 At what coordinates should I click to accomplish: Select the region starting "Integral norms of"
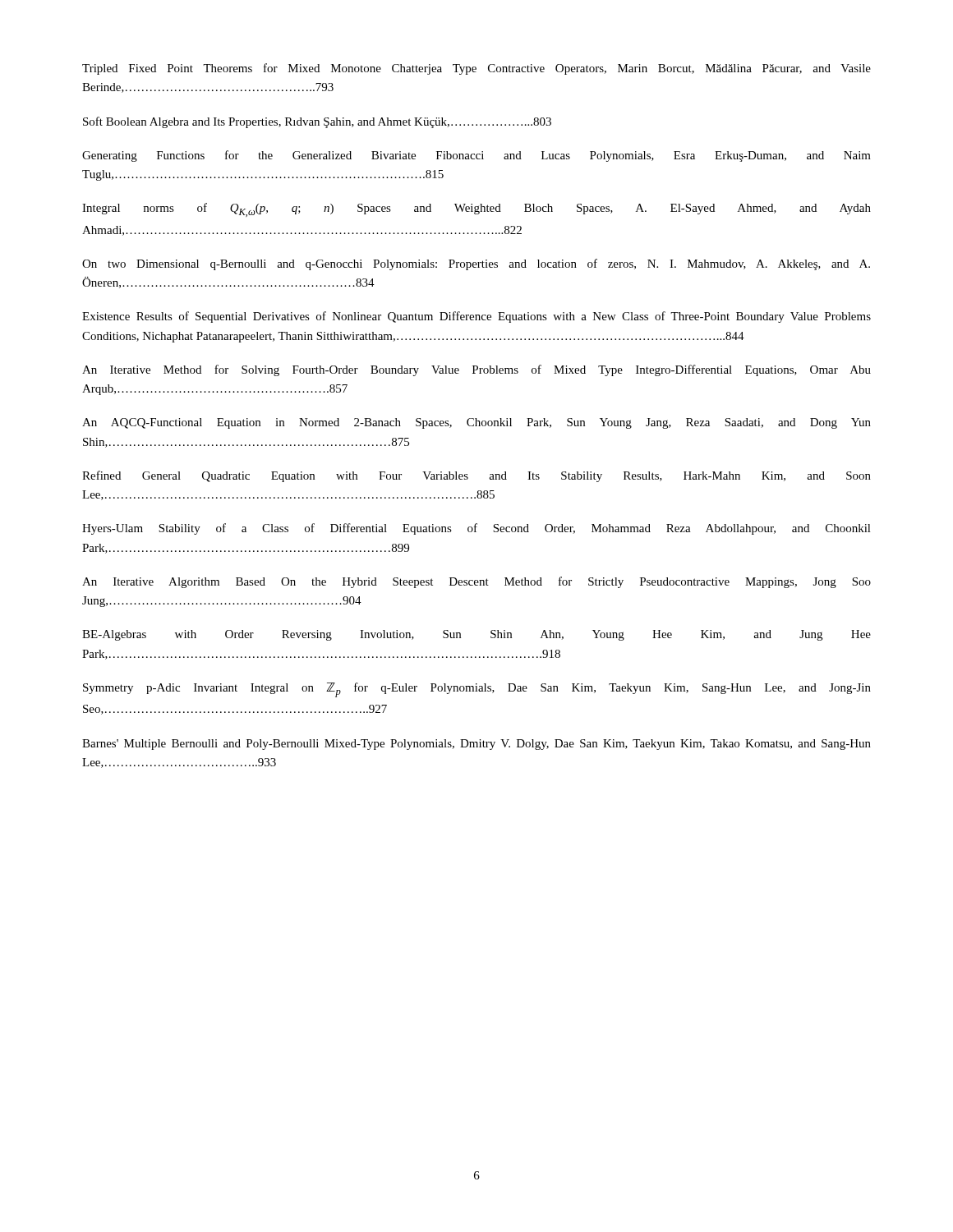pos(476,219)
